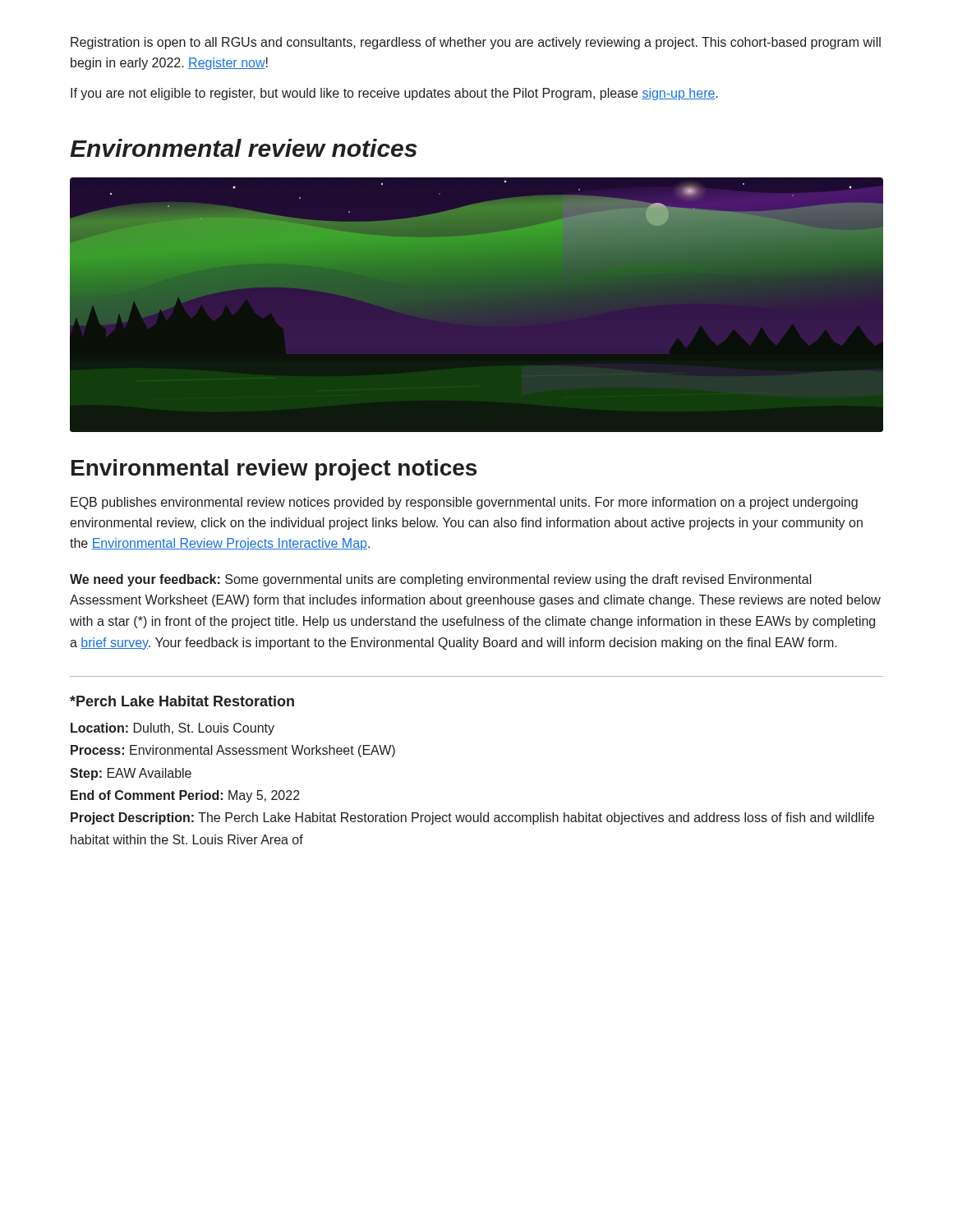
Task: Click the passage that begins "If you are not"
Action: click(394, 93)
